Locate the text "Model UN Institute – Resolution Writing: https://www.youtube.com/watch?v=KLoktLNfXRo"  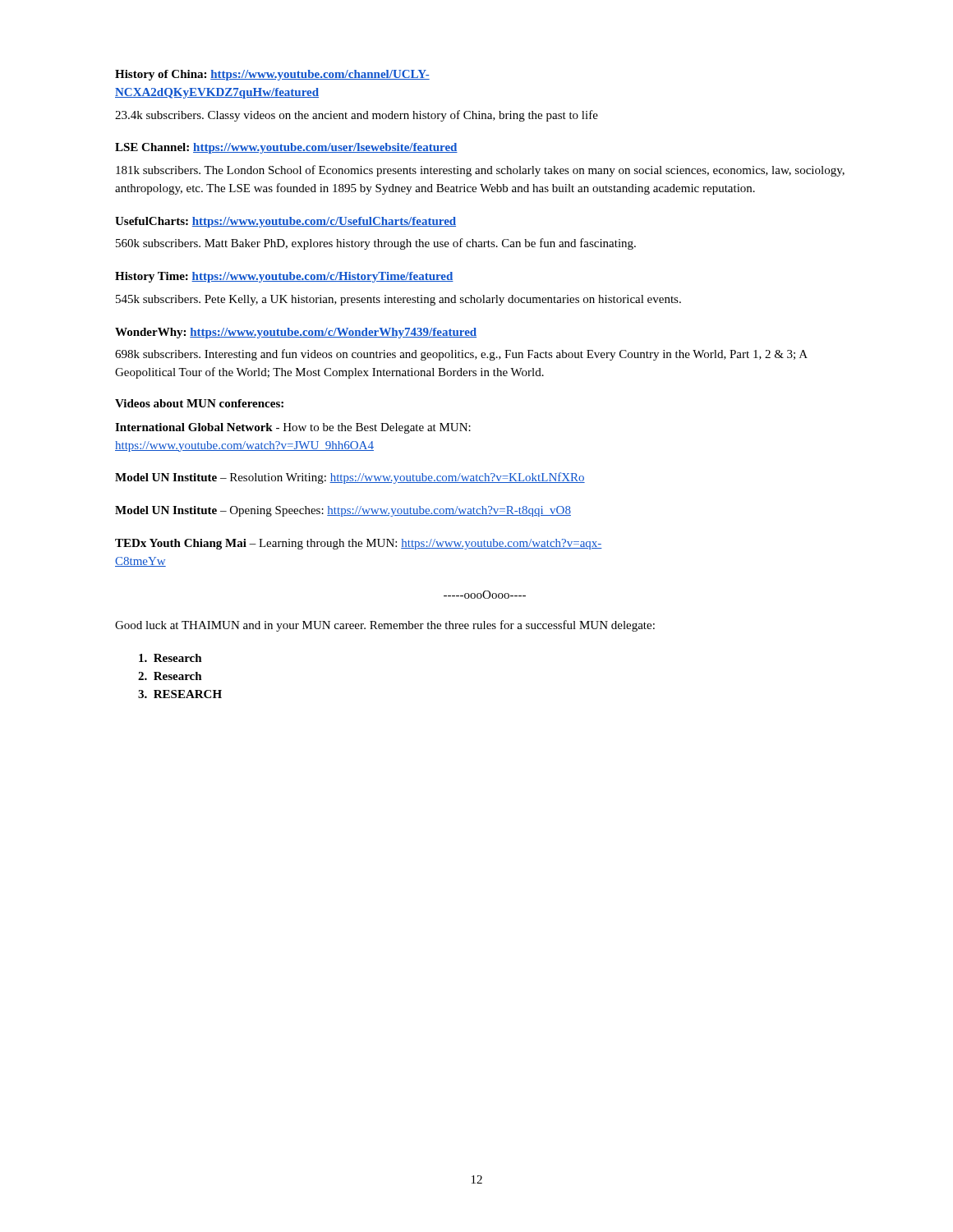(x=485, y=478)
